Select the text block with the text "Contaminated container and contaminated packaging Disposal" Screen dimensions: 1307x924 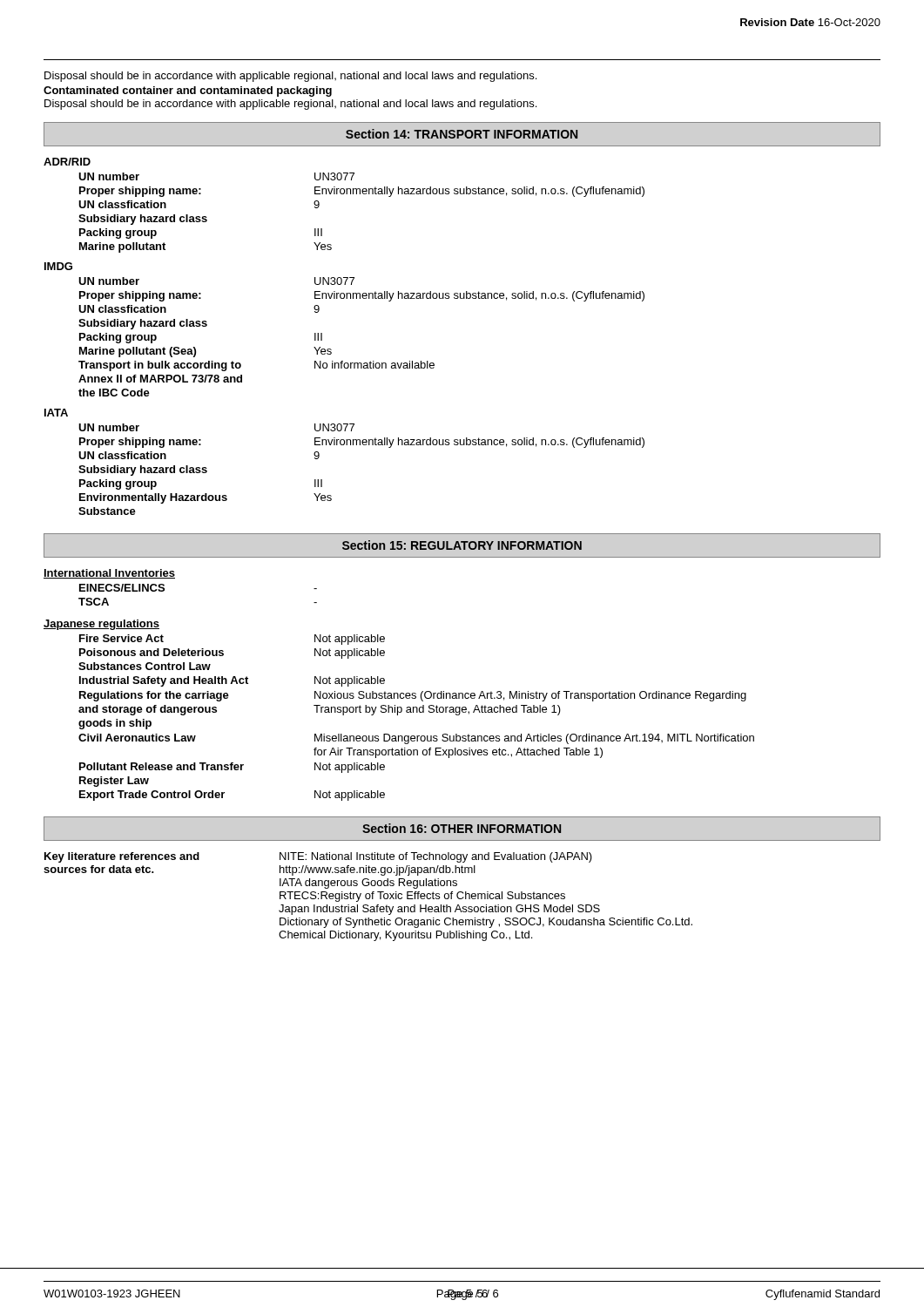point(291,97)
